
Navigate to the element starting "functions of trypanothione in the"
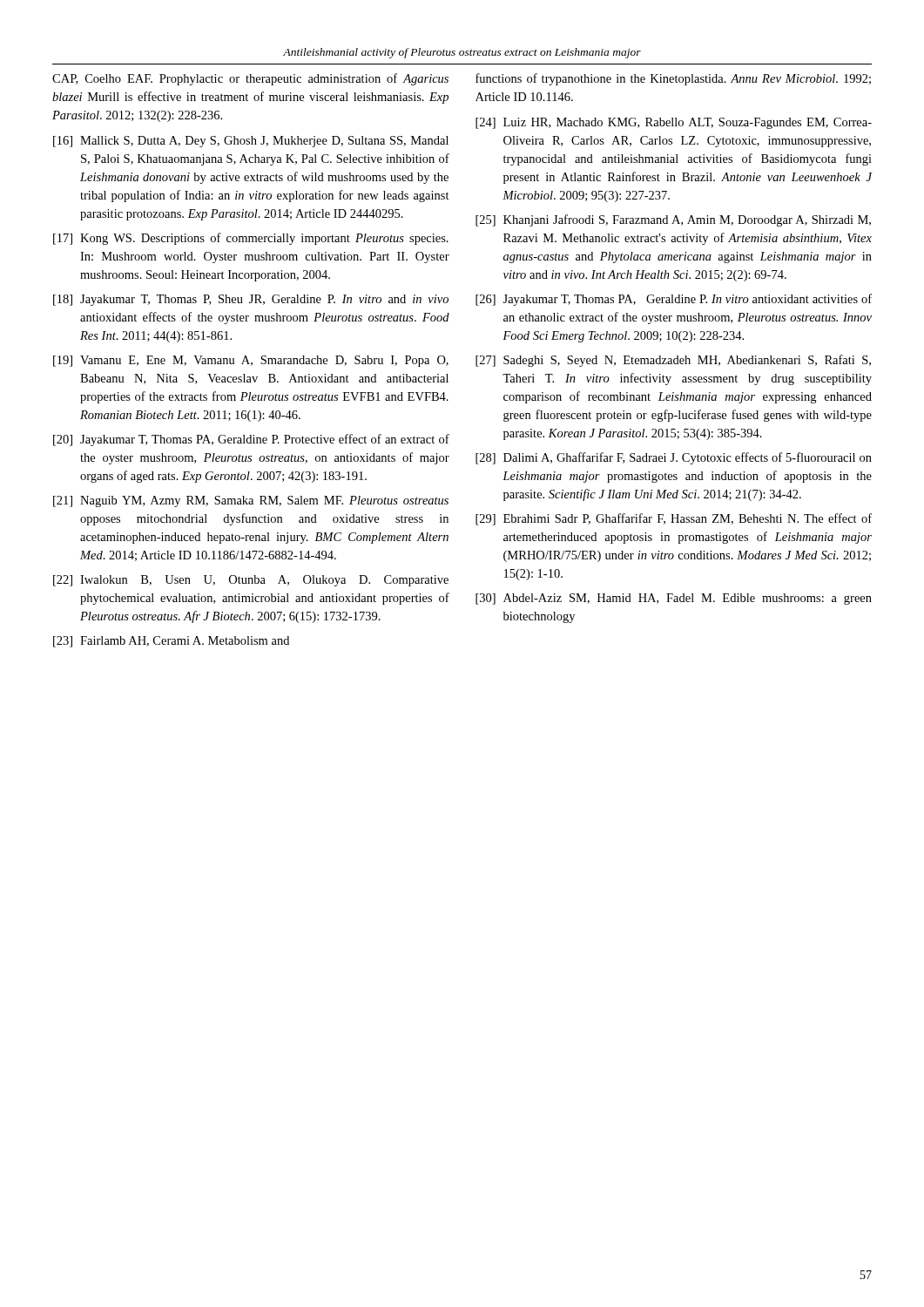(673, 88)
